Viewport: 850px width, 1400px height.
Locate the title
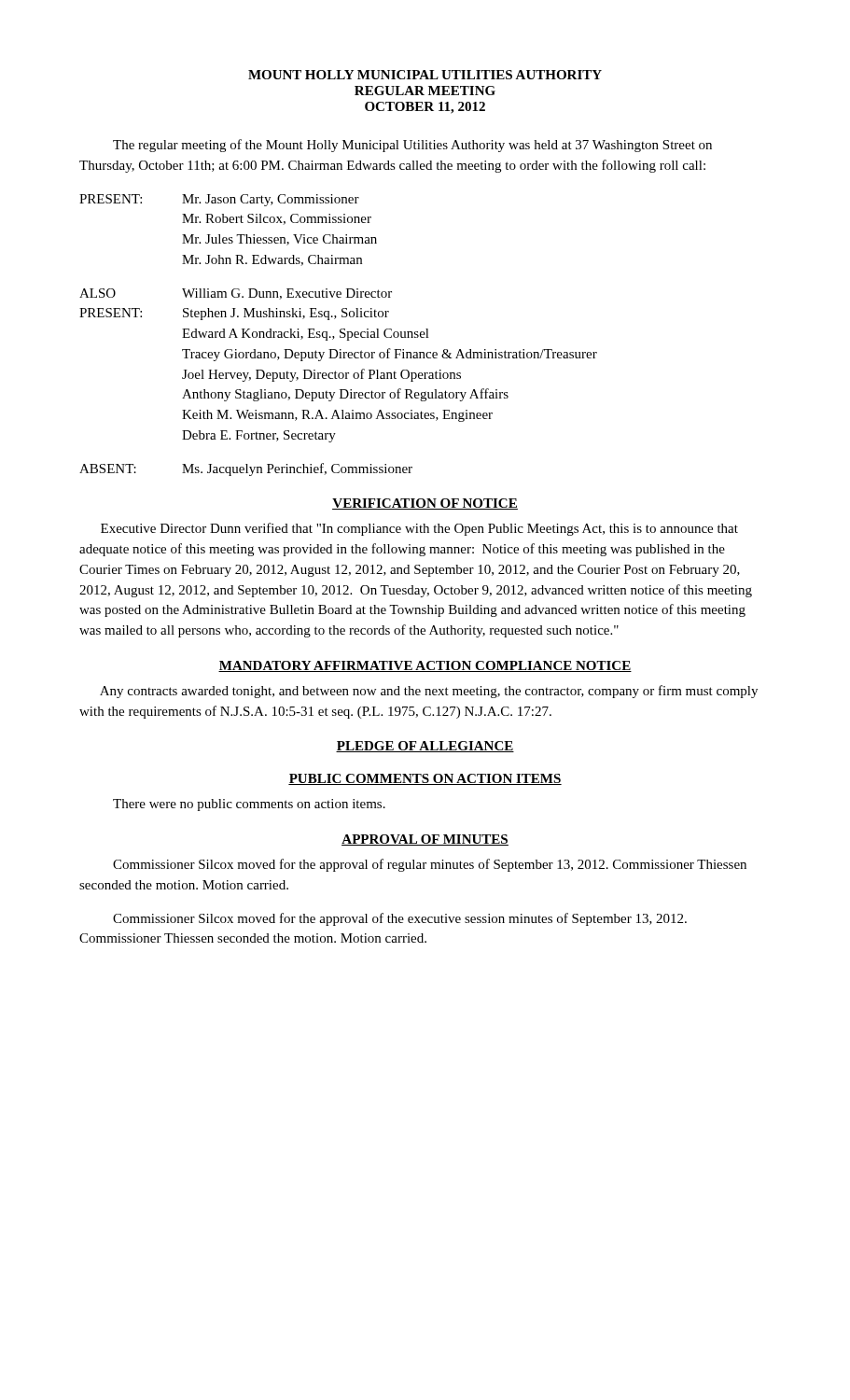click(x=425, y=91)
